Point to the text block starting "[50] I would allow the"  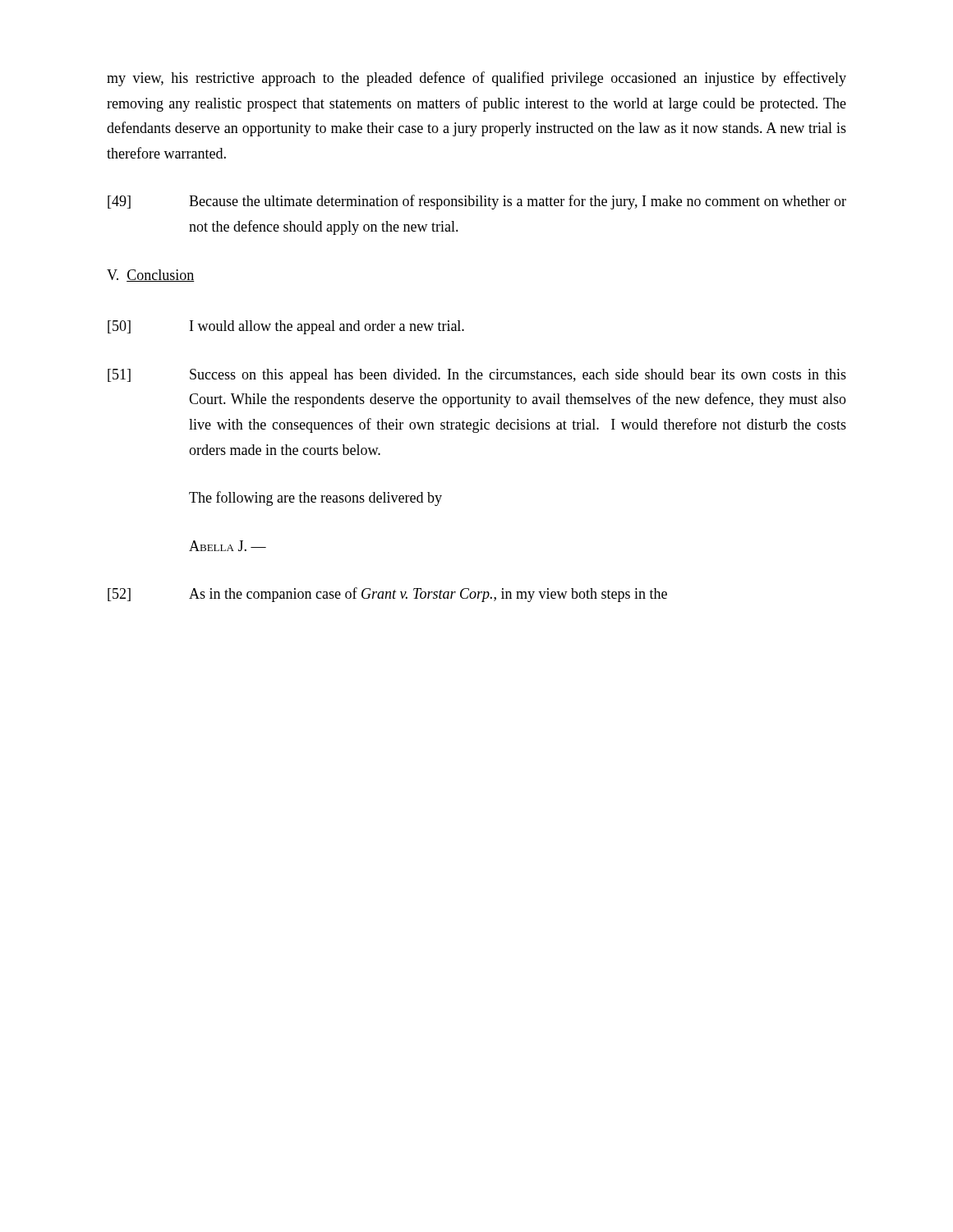point(286,327)
